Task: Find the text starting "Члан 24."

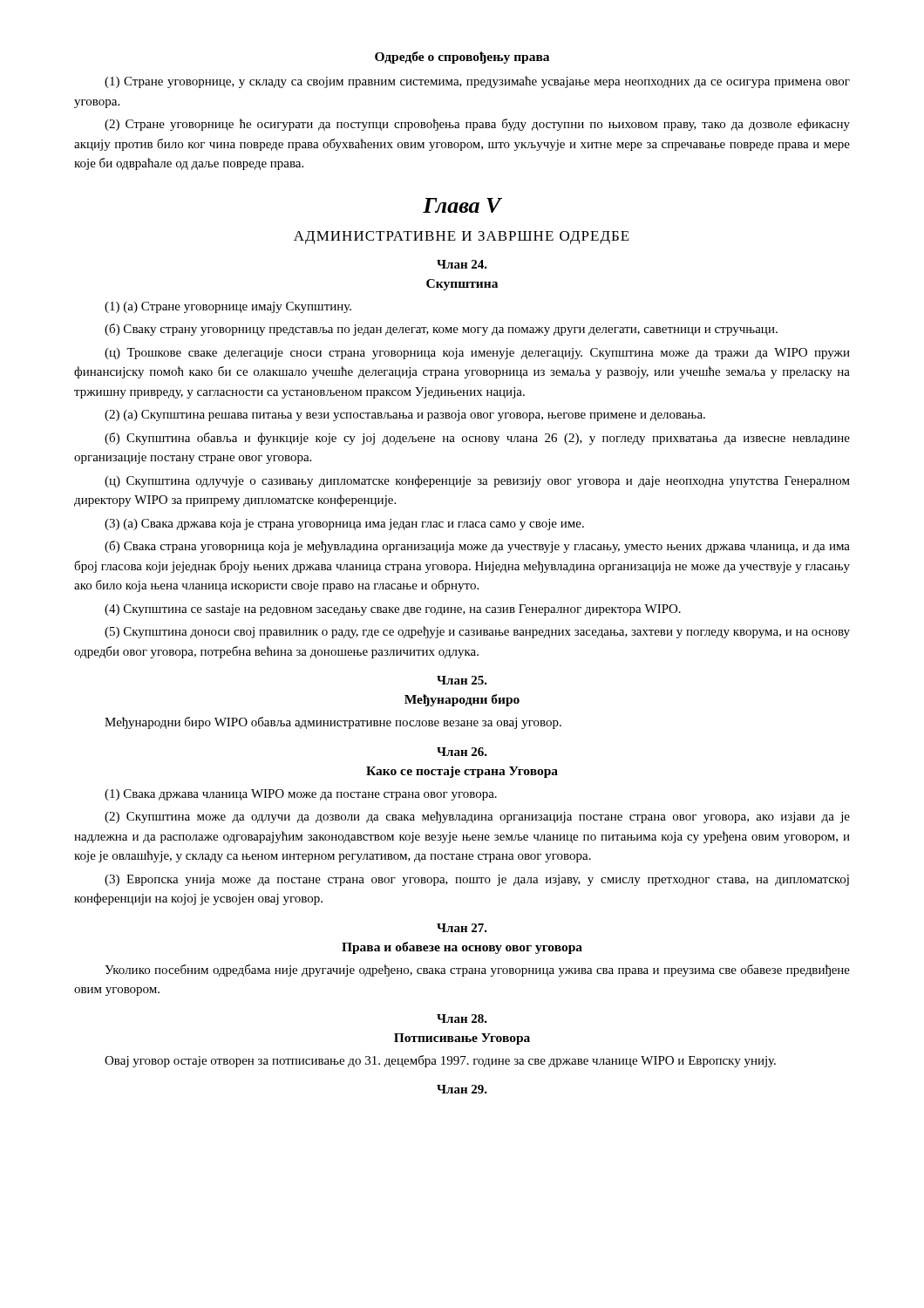Action: [x=462, y=264]
